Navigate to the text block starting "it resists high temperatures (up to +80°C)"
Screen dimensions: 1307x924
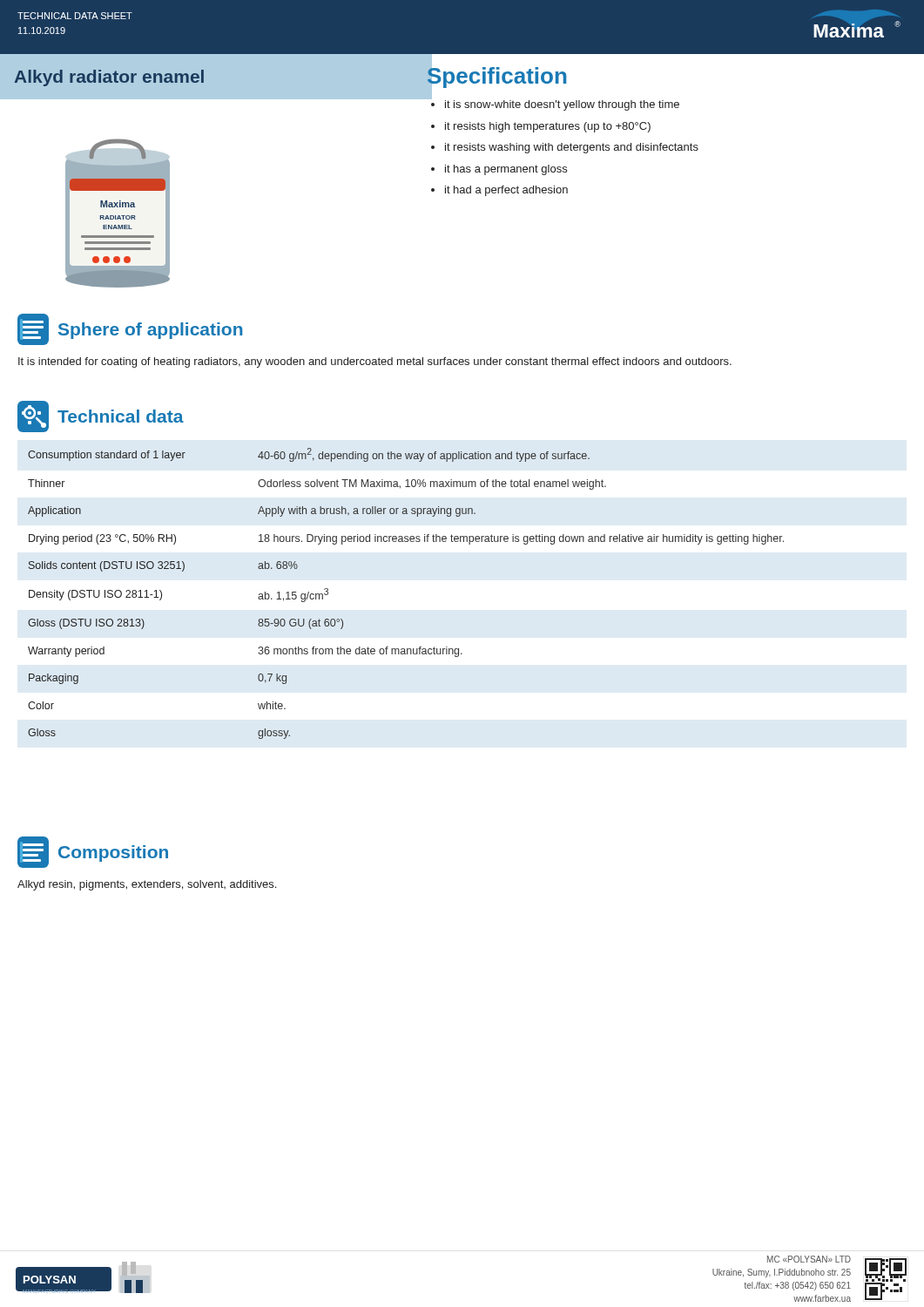point(548,125)
